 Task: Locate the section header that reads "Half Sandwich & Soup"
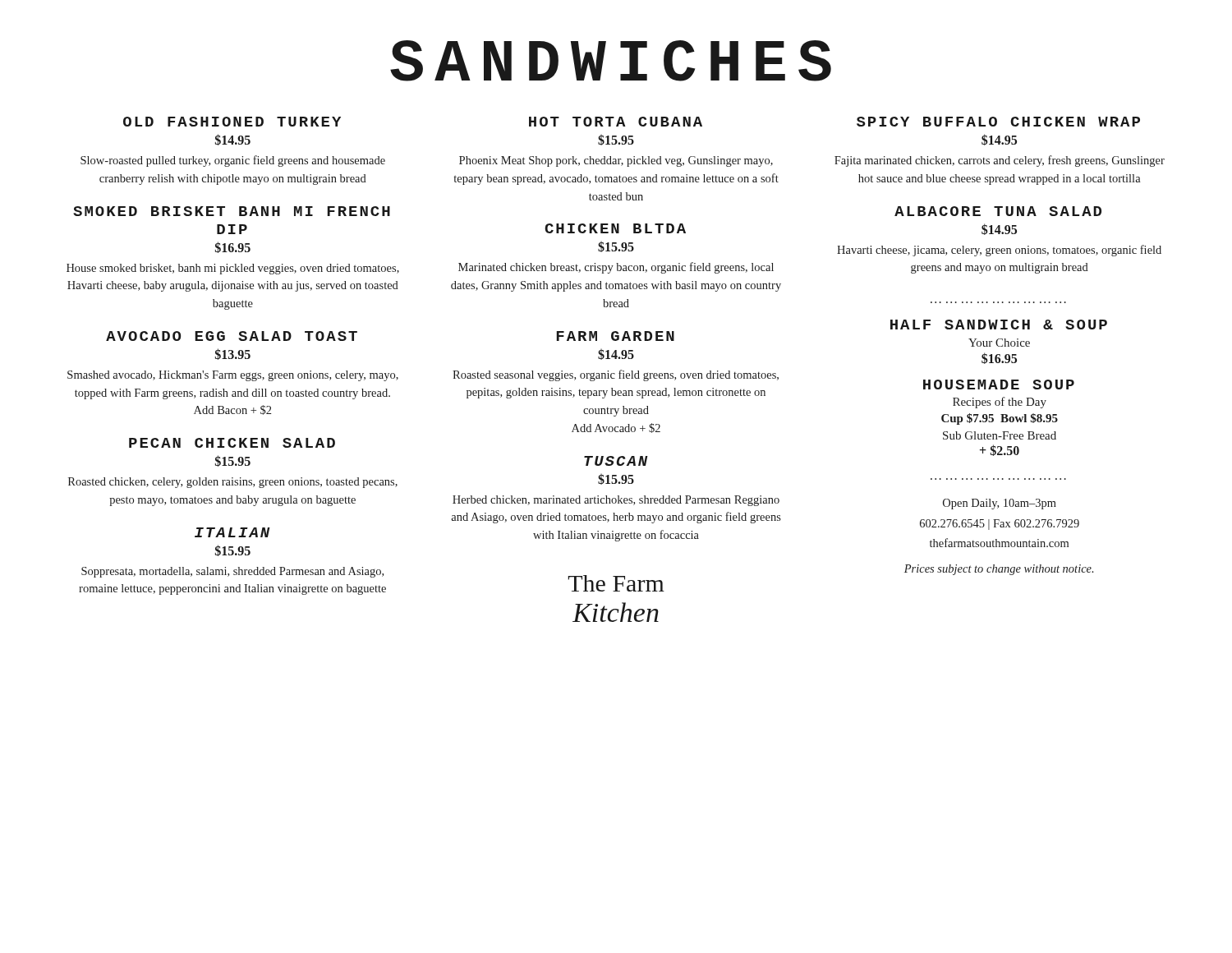[x=999, y=341]
